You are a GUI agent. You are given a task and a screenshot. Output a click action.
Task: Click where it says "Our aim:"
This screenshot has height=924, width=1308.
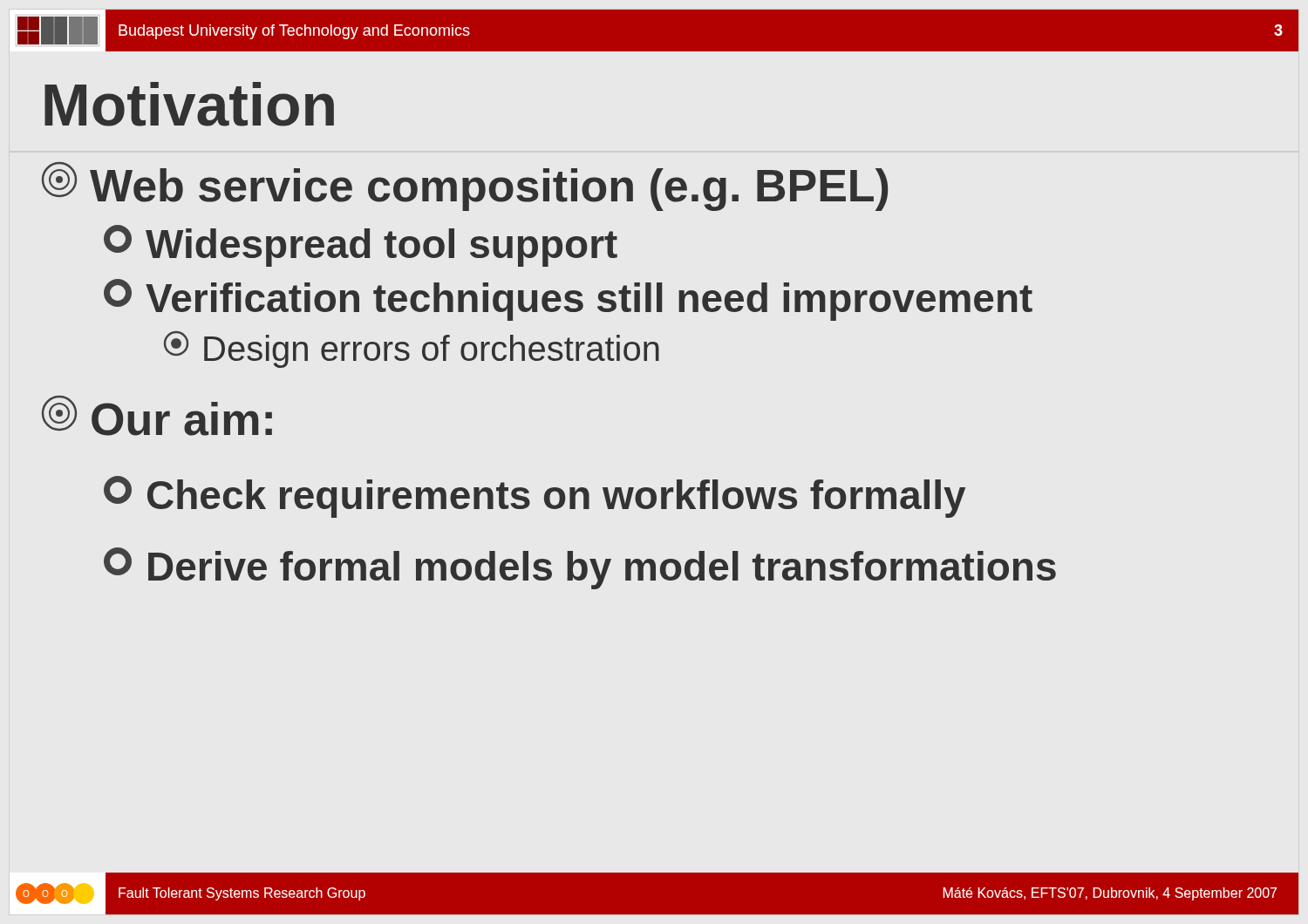[159, 420]
